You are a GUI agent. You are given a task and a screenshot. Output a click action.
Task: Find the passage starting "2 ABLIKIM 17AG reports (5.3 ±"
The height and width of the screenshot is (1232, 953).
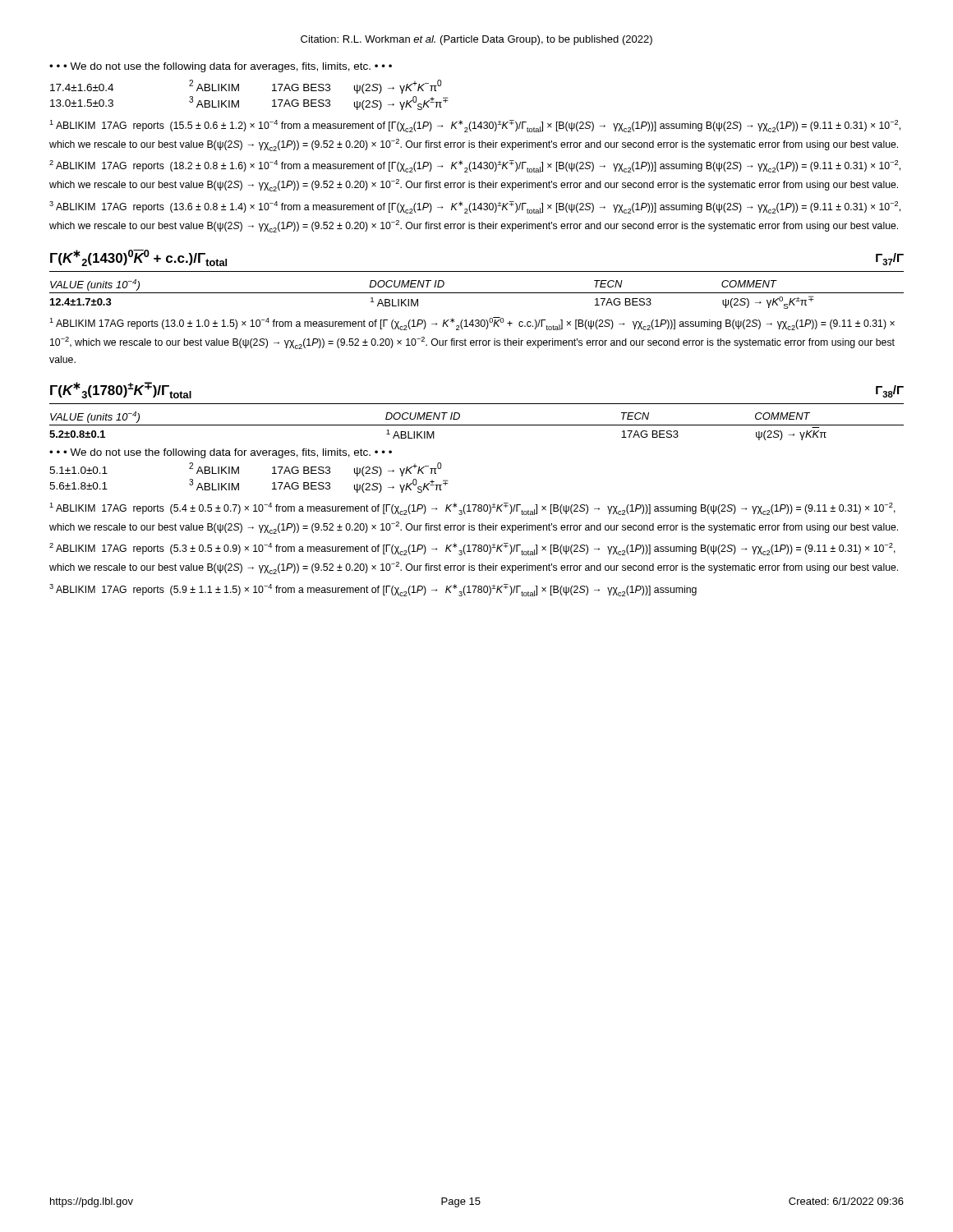(x=474, y=559)
